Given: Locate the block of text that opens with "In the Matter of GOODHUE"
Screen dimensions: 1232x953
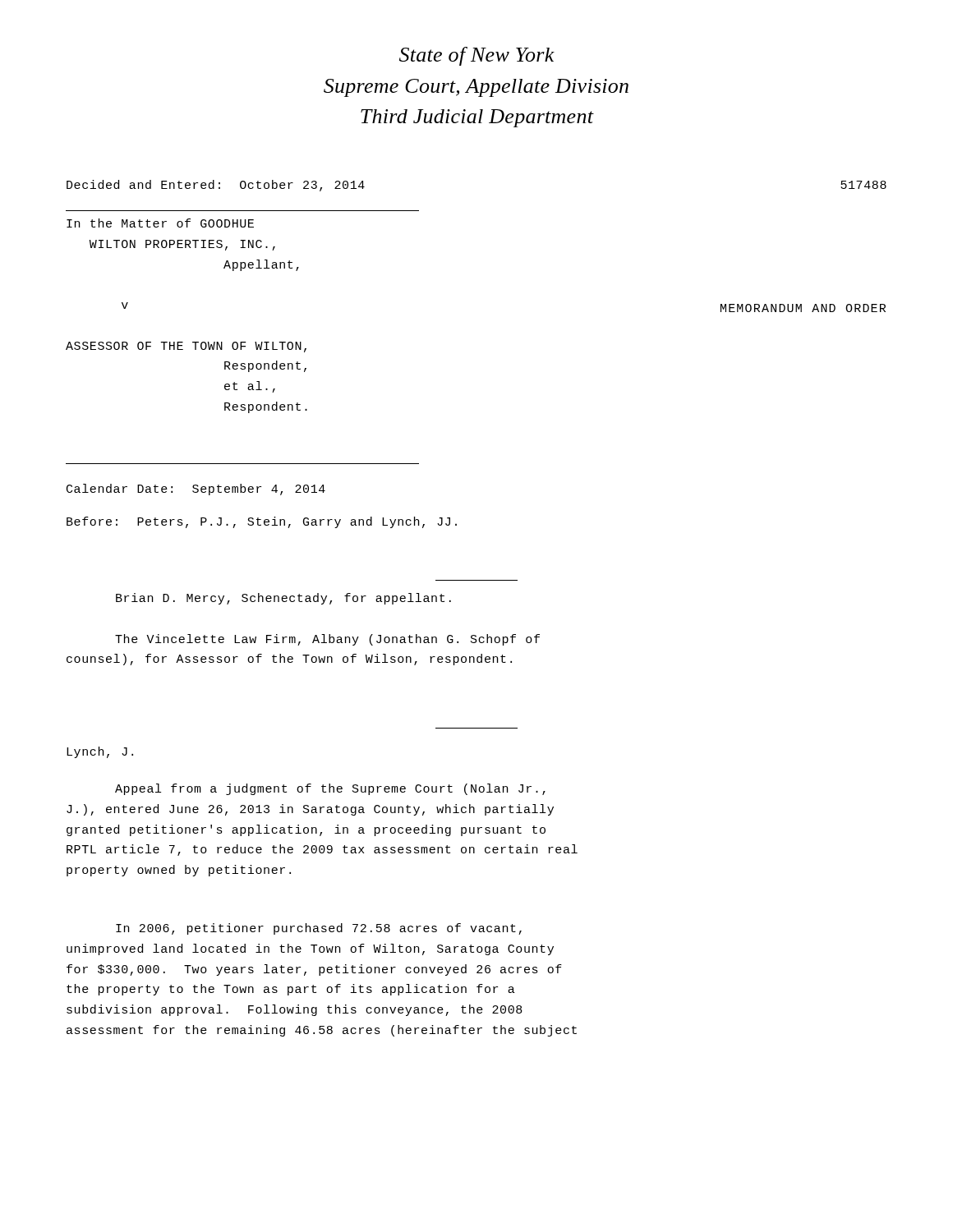Looking at the screenshot, I should (160, 223).
